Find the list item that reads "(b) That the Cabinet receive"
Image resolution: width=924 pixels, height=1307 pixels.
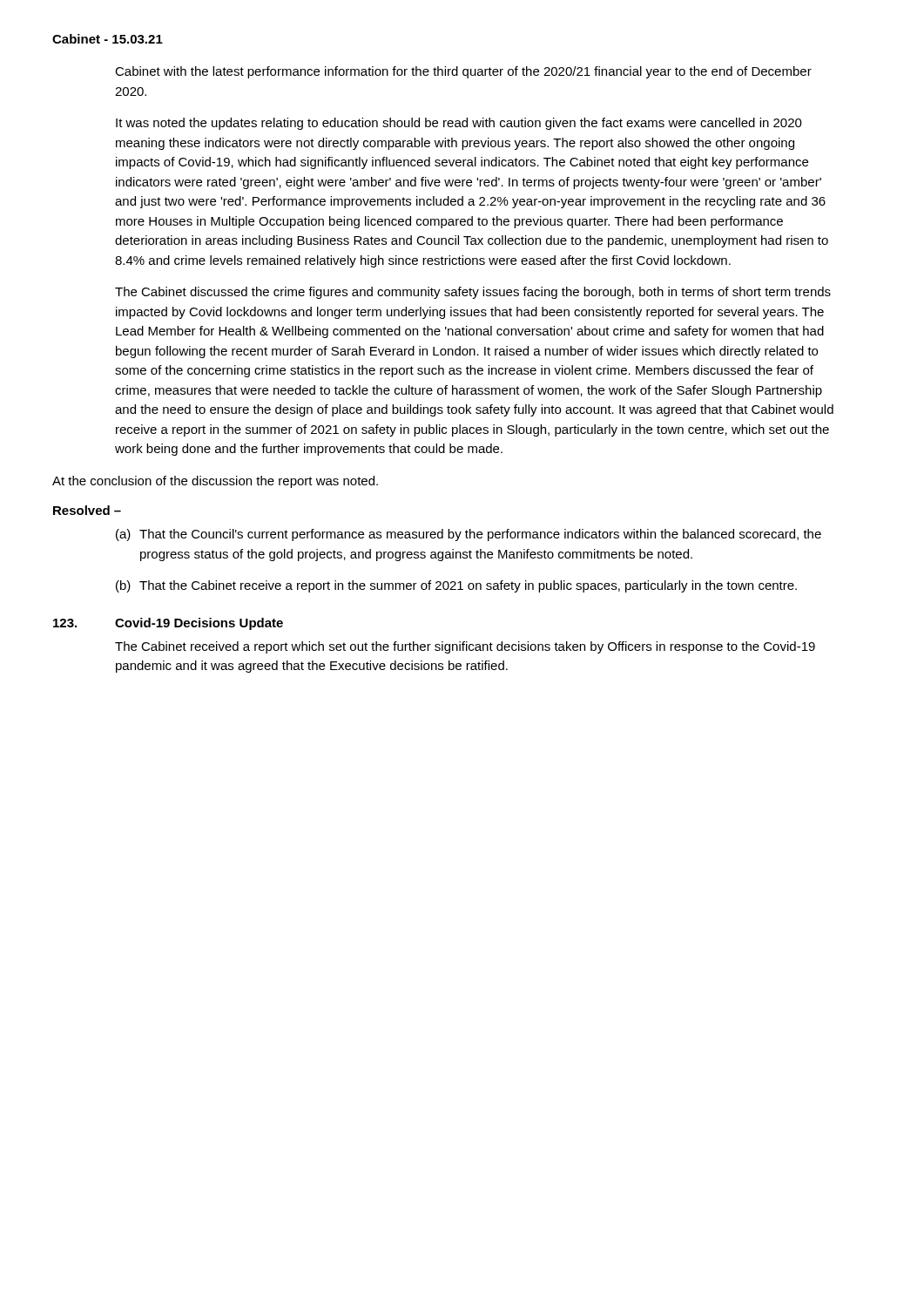click(476, 586)
